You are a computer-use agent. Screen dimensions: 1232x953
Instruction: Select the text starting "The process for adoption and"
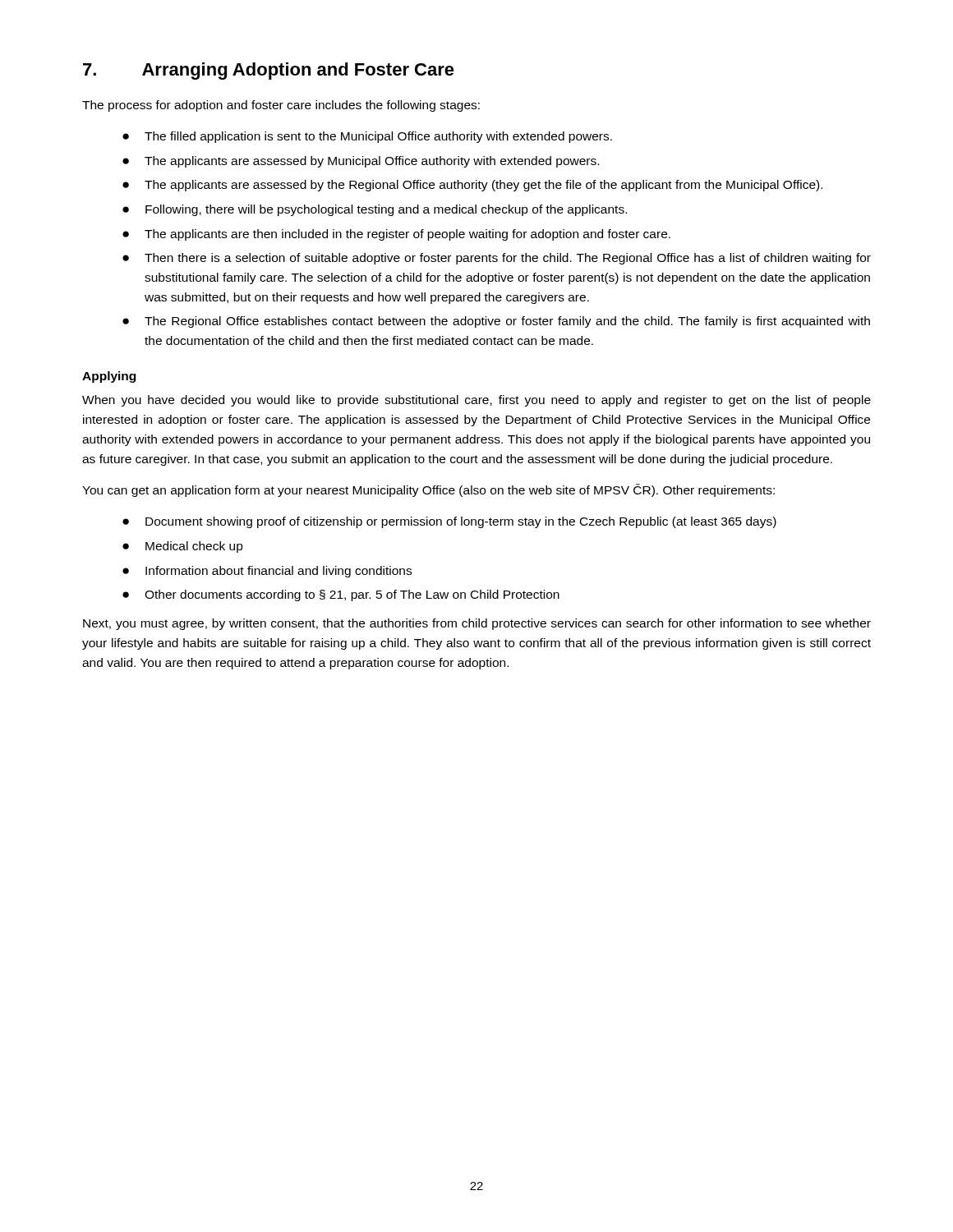(281, 105)
